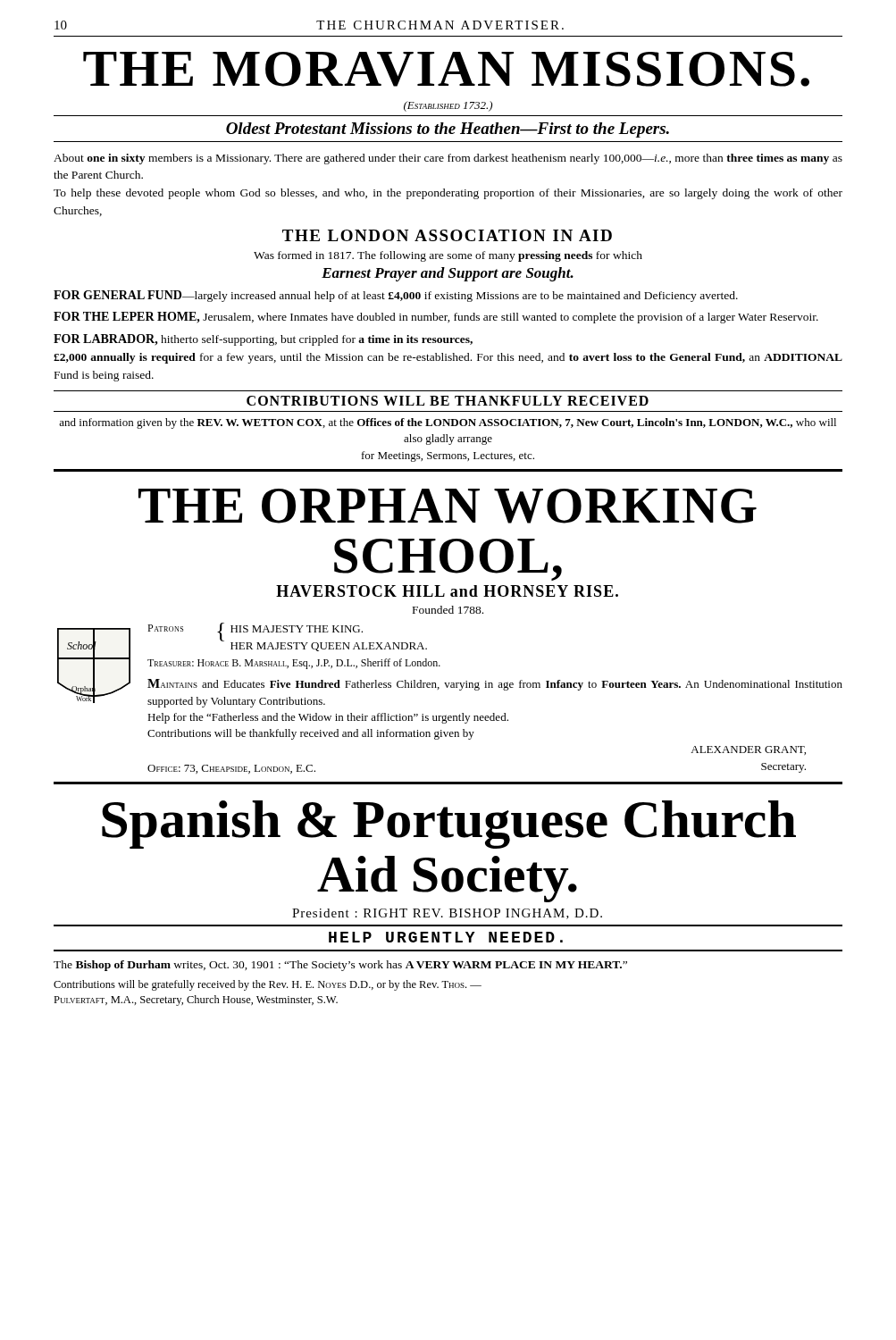
Task: Select the passage starting "Office: 73, Cheapside, London,"
Action: pyautogui.click(x=232, y=767)
